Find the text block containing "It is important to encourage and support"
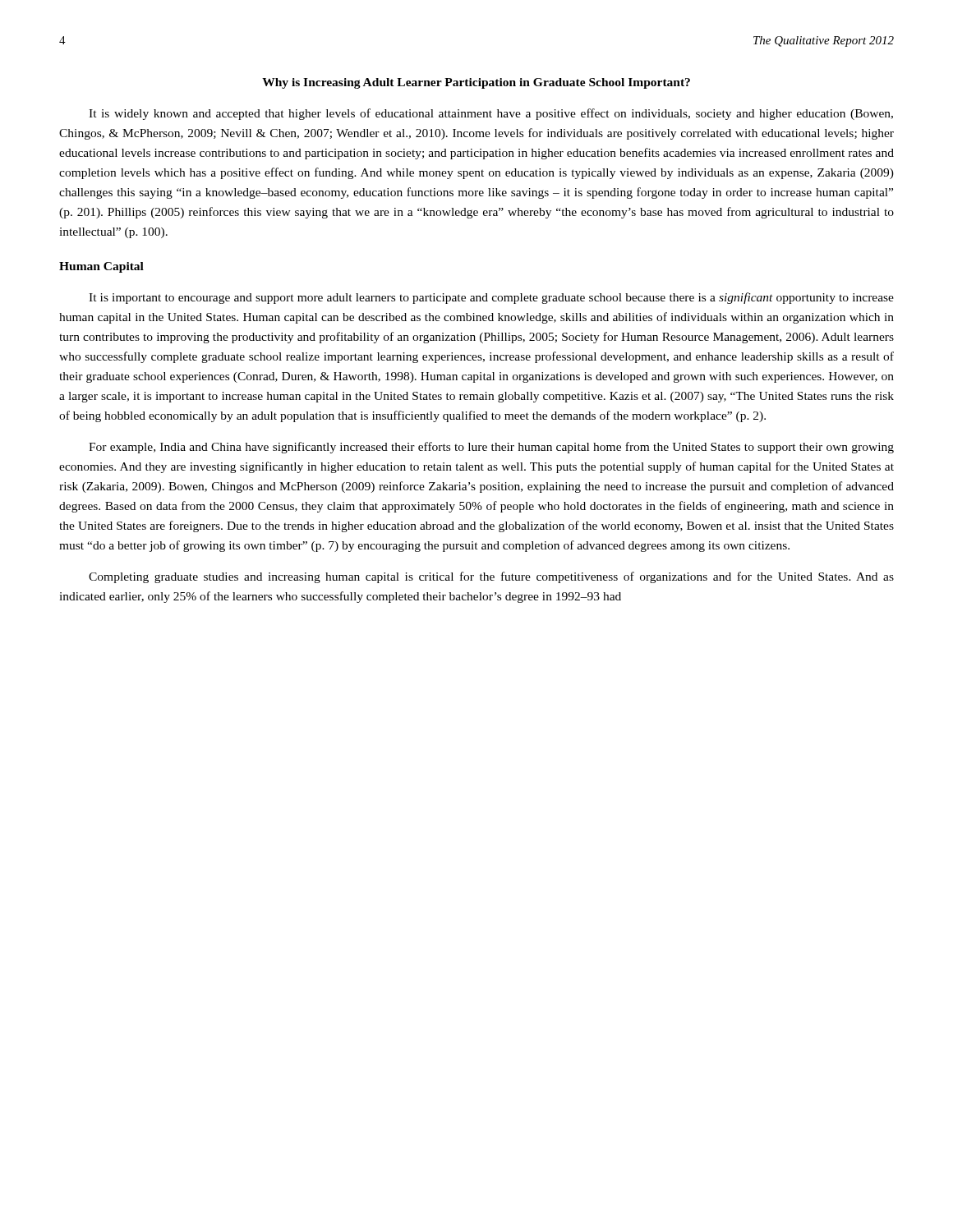 (476, 356)
